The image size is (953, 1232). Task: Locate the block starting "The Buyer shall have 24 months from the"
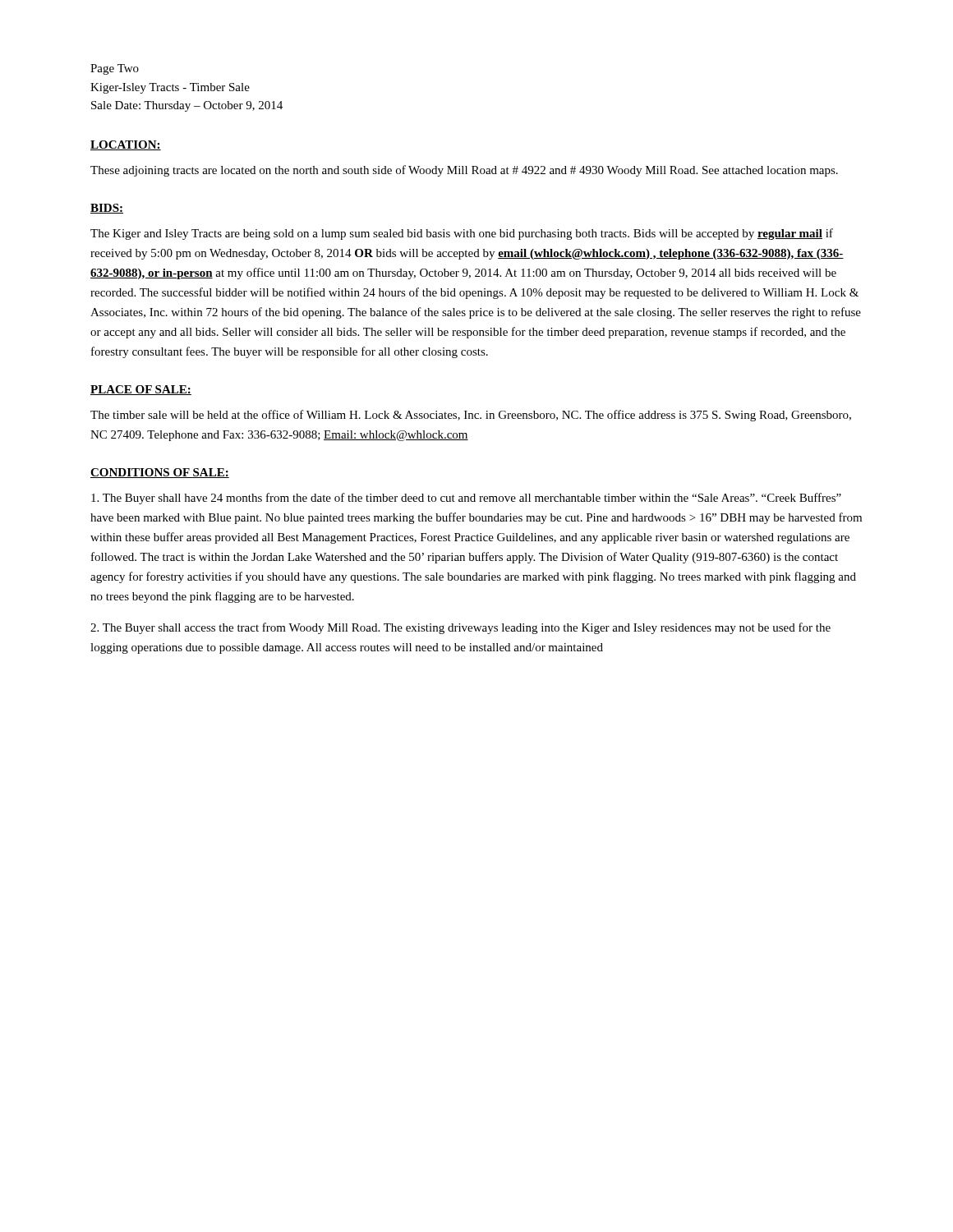pyautogui.click(x=476, y=547)
